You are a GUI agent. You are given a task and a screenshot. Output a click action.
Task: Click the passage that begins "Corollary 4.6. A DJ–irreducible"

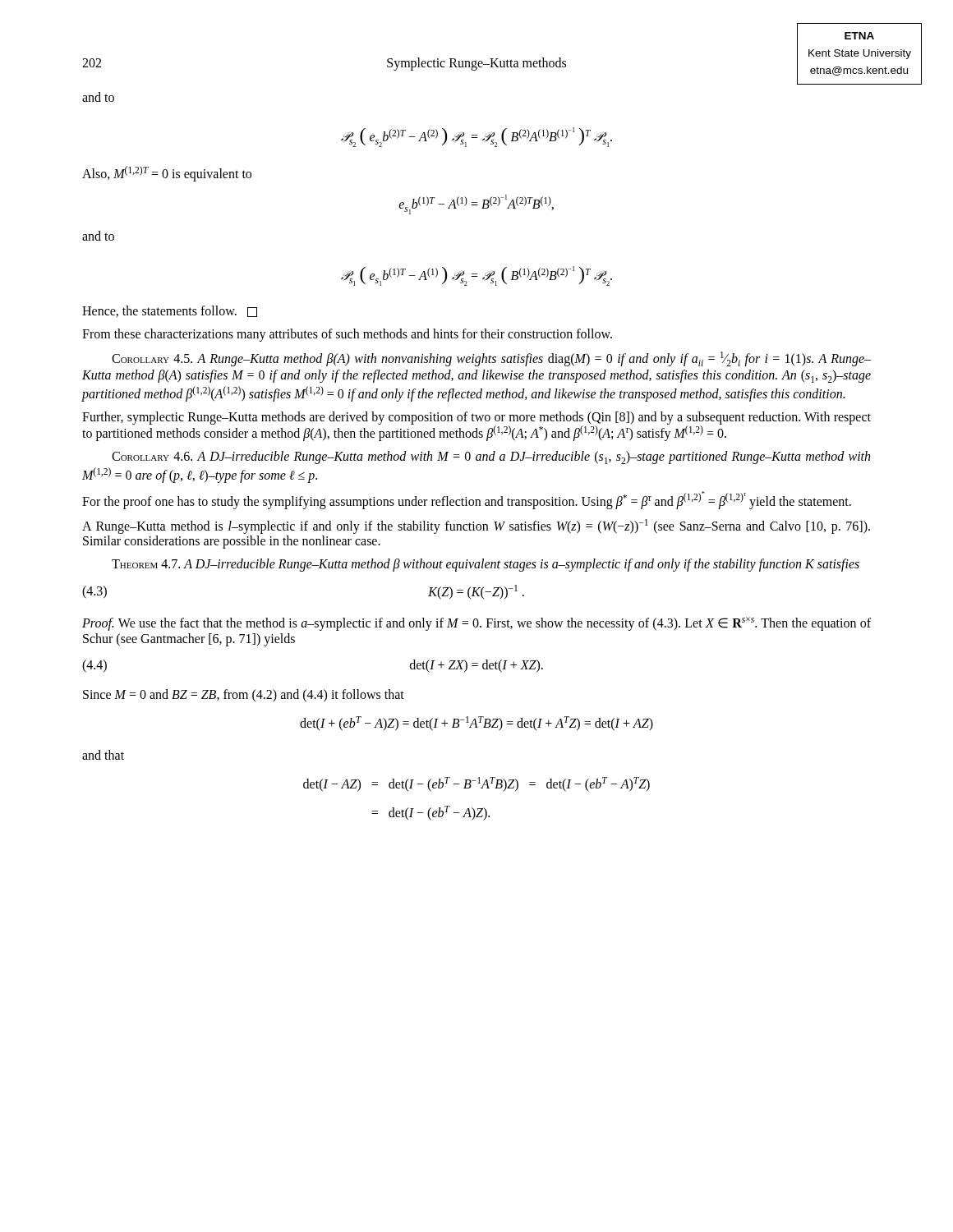(x=476, y=466)
